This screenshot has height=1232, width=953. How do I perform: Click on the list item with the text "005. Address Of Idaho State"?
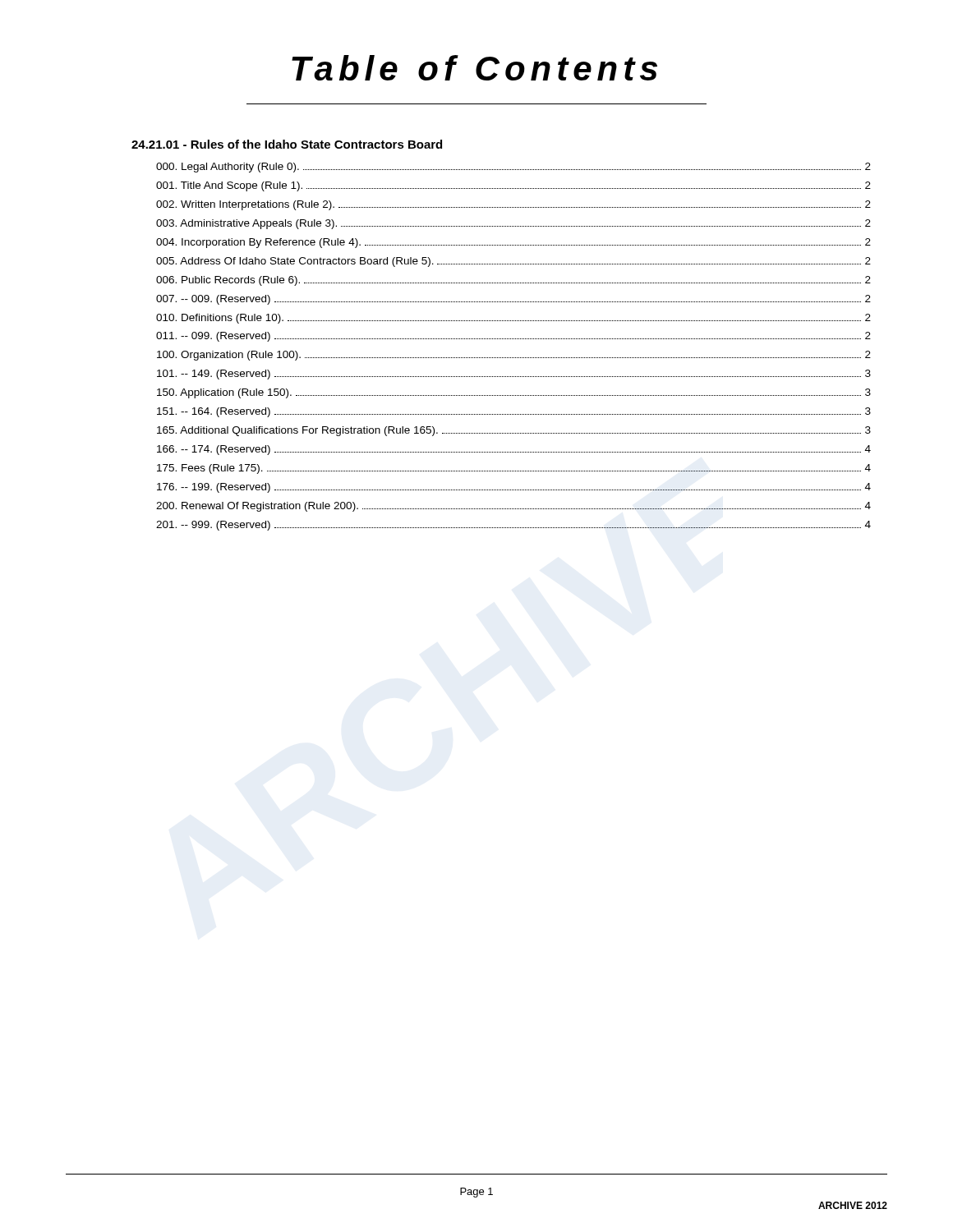[513, 261]
